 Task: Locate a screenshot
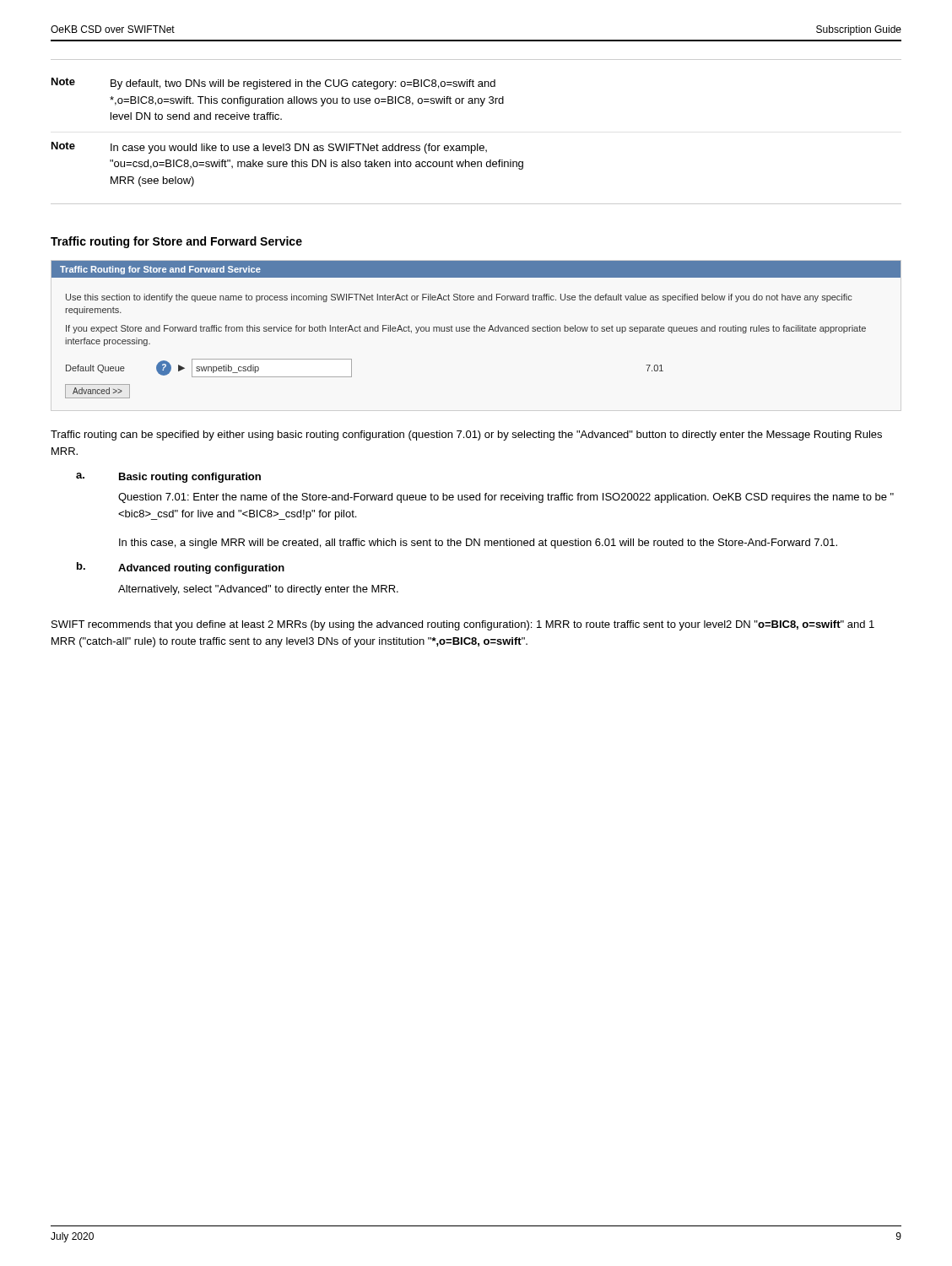[x=476, y=335]
